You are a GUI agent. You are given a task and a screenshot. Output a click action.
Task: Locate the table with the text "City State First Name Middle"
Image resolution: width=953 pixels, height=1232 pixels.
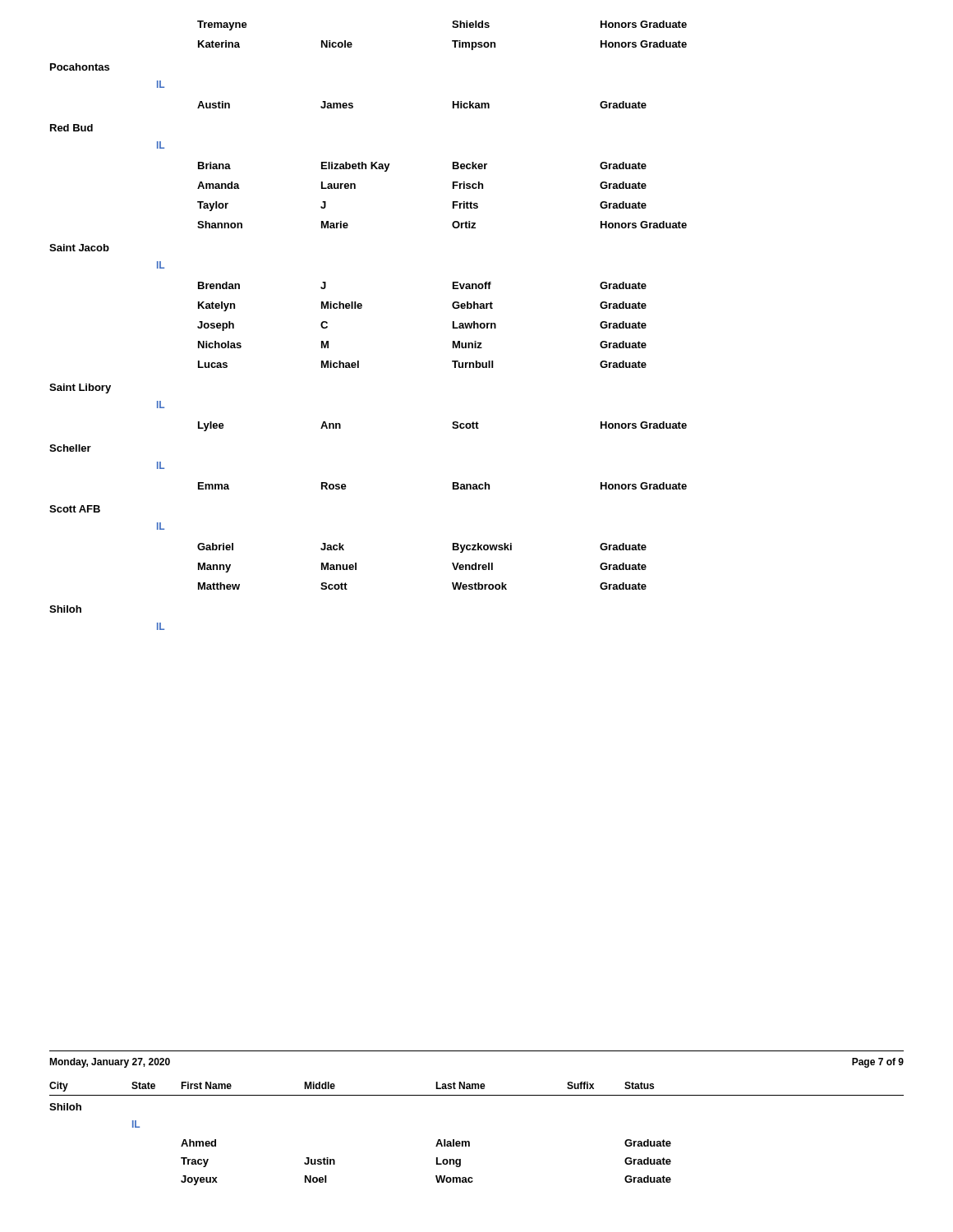click(476, 1136)
